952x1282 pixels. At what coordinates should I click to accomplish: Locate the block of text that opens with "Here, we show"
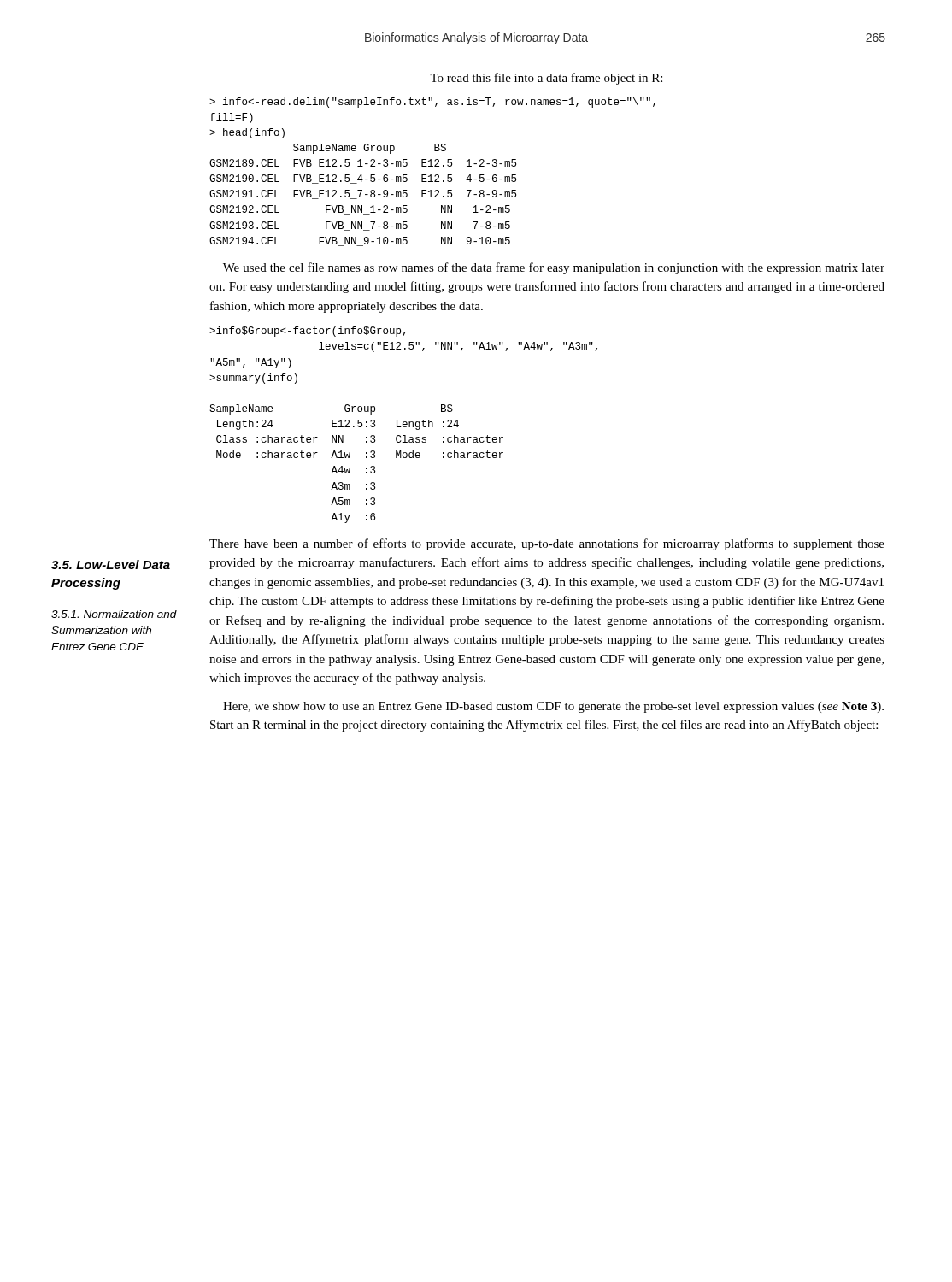[x=547, y=715]
